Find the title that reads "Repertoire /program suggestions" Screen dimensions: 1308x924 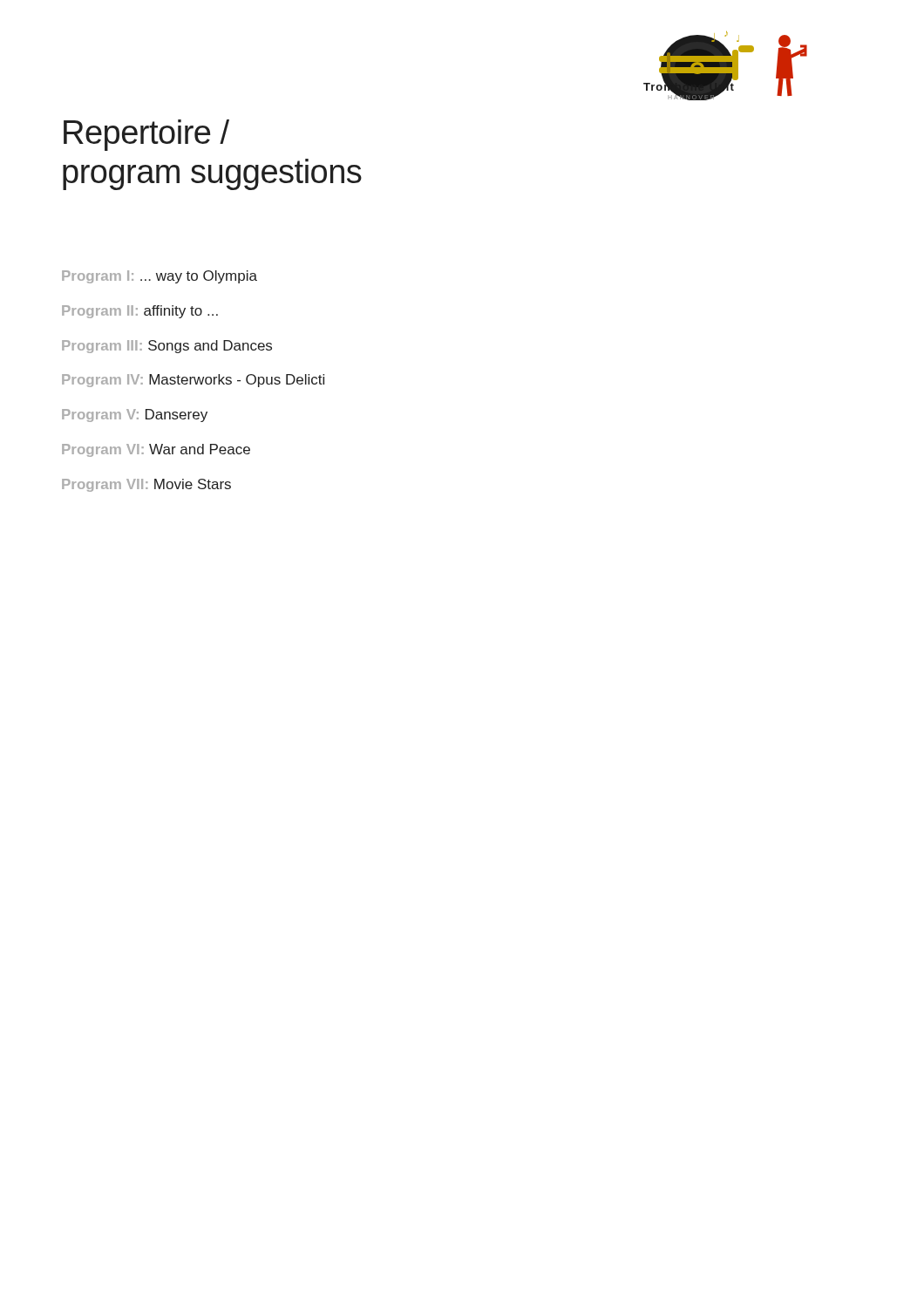244,152
